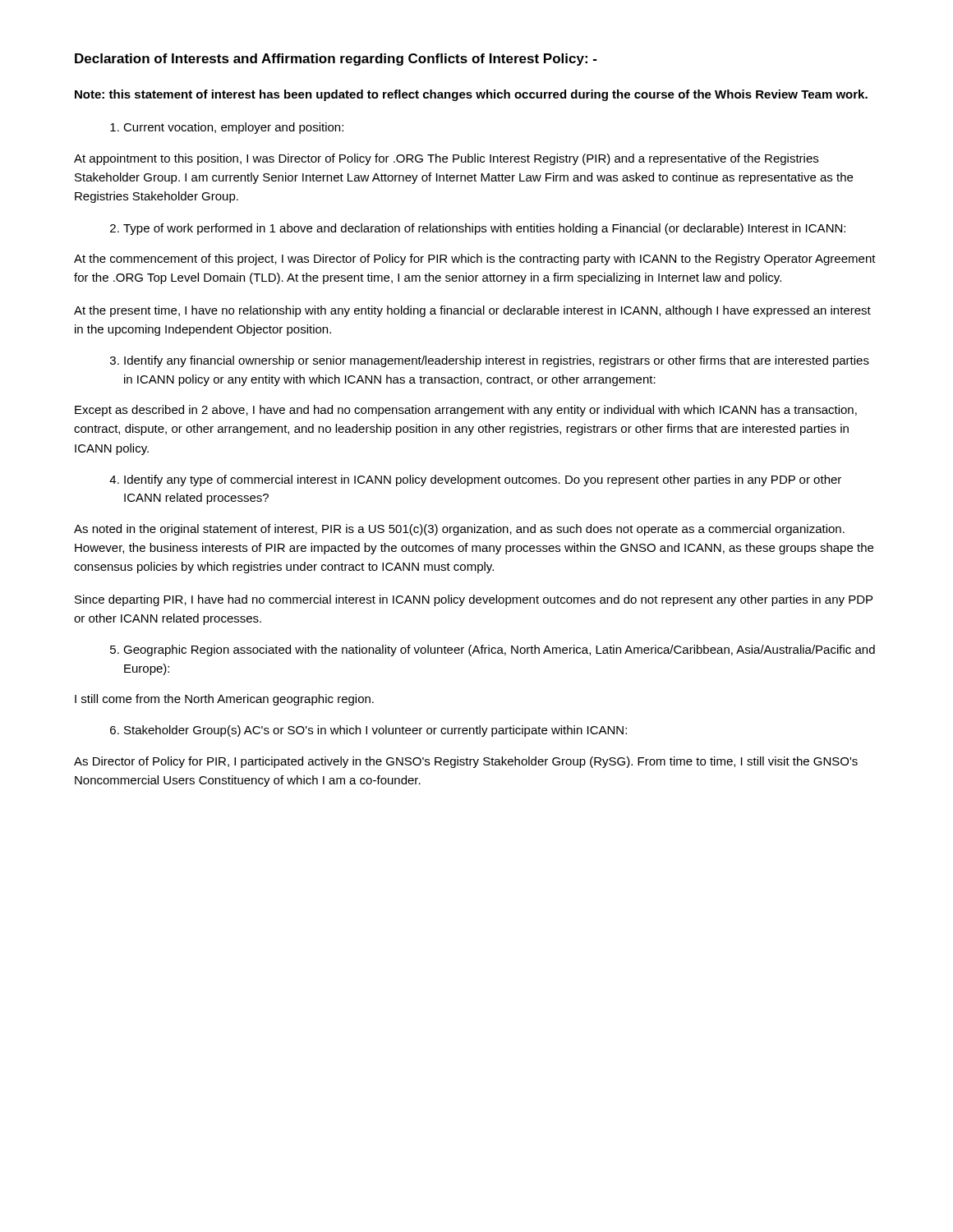
Task: Point to the block beginning "Except as described"
Action: 466,429
